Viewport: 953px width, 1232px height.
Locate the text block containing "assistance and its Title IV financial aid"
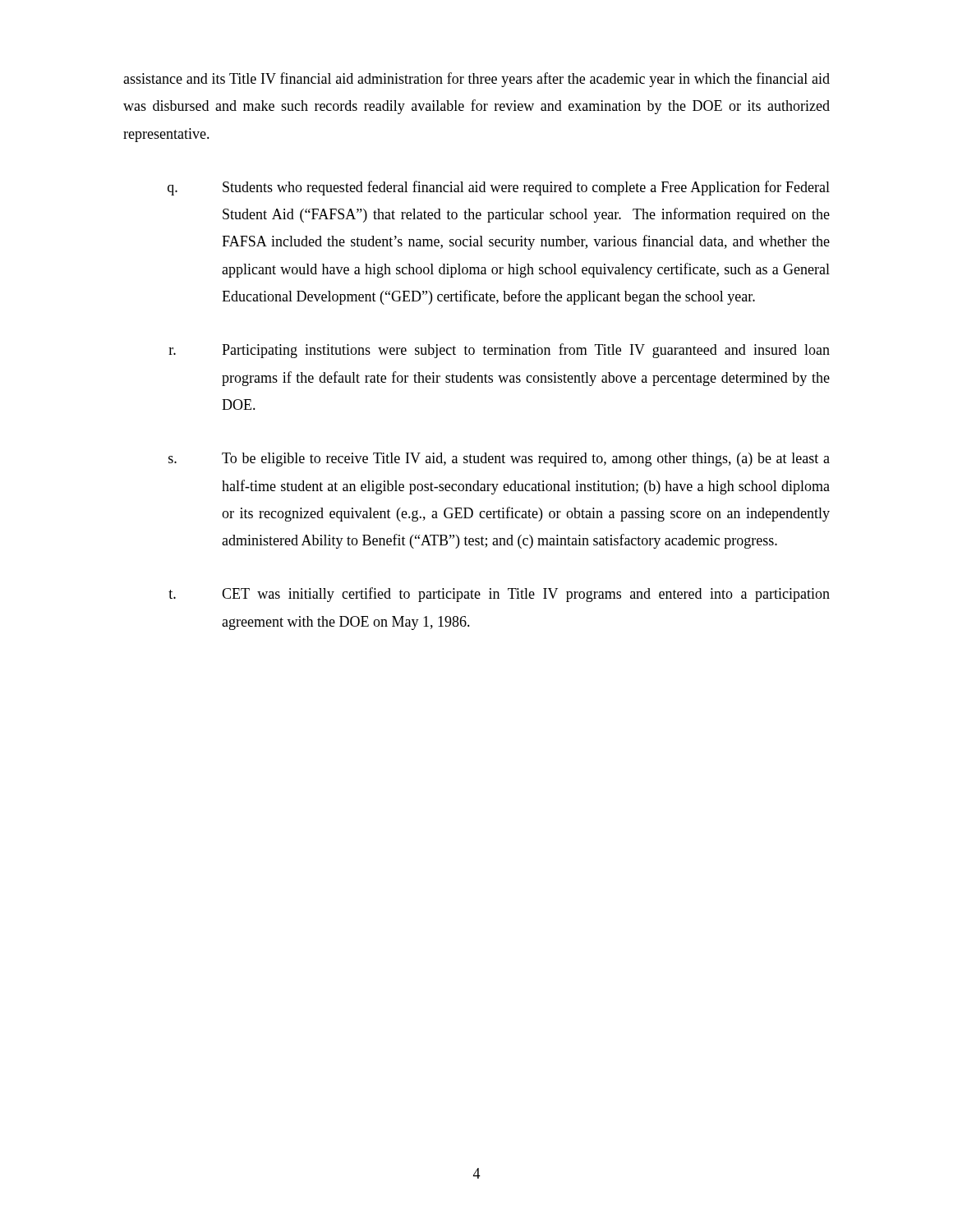click(476, 106)
